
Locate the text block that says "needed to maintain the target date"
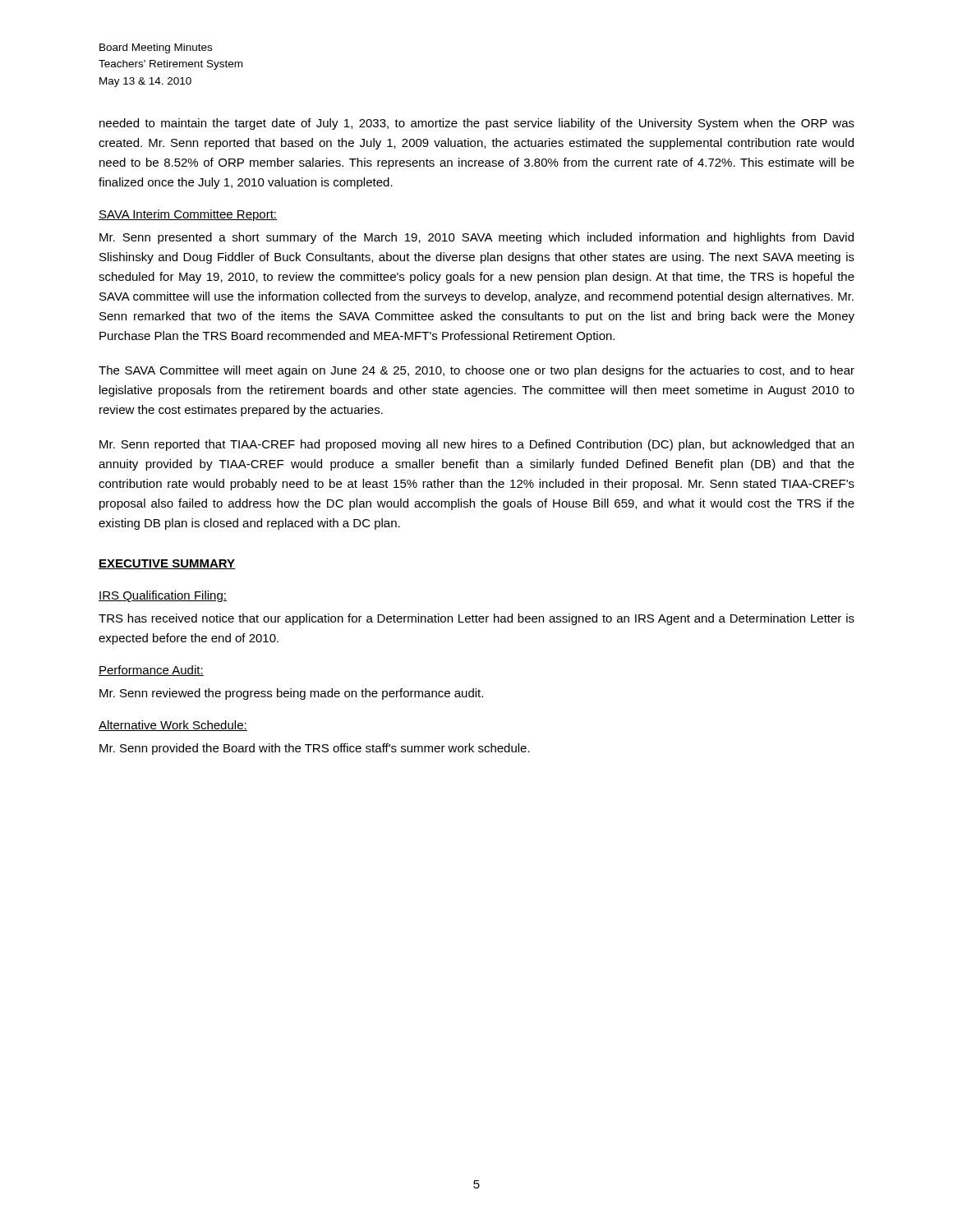click(476, 152)
